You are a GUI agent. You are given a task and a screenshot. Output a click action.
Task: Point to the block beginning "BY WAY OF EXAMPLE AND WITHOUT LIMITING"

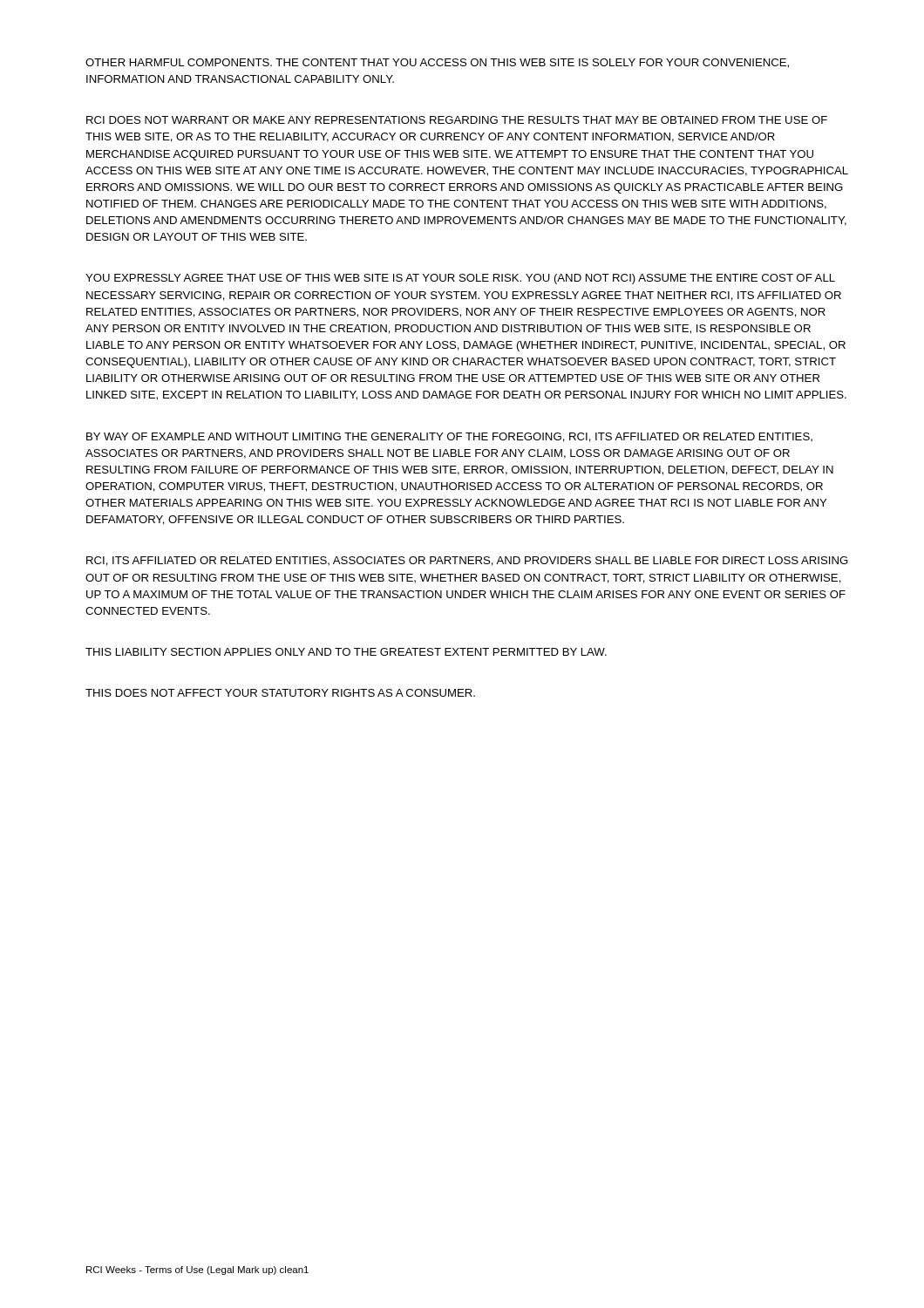point(460,478)
